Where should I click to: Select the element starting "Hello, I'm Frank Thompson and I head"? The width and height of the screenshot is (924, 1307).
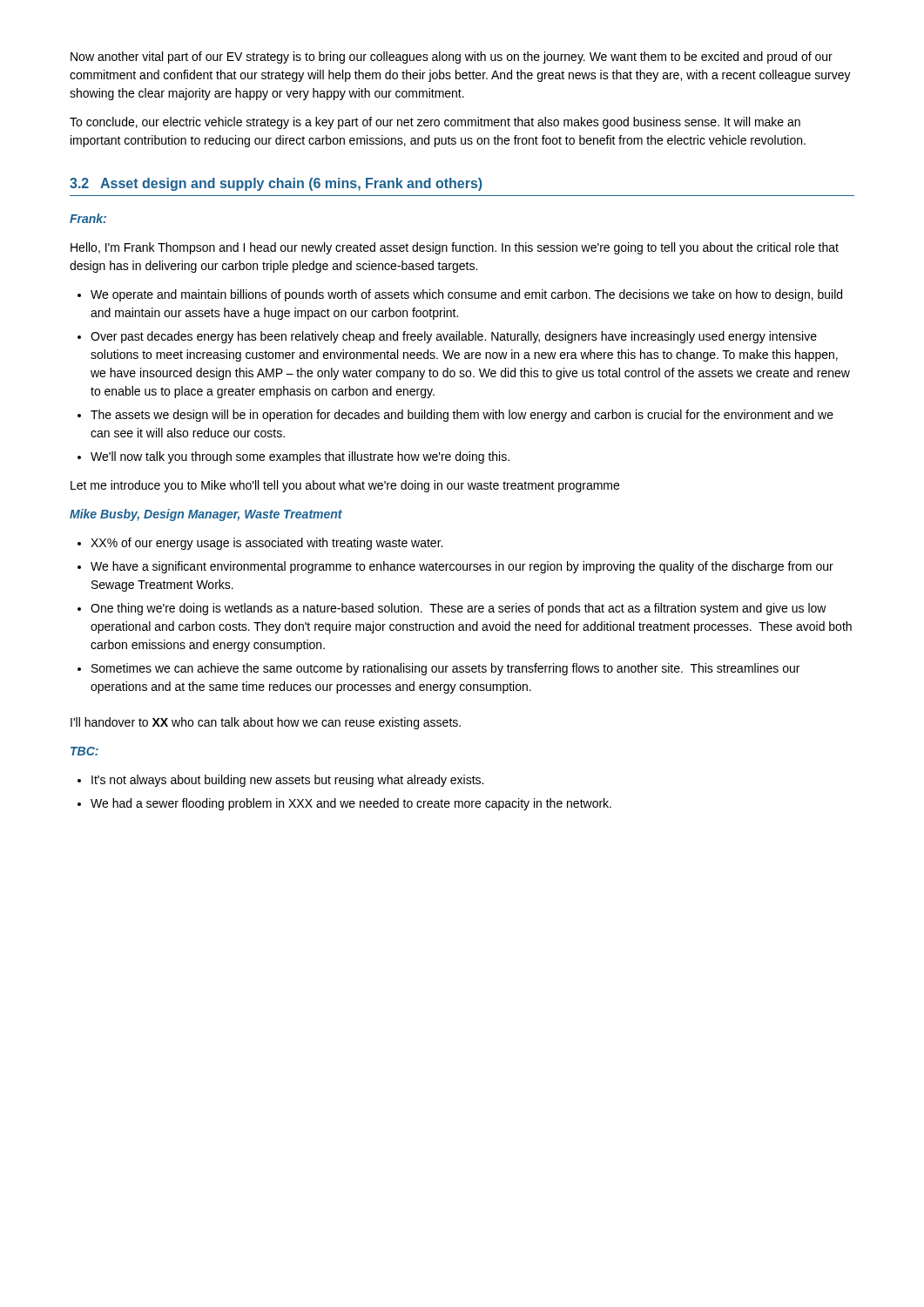pos(454,257)
